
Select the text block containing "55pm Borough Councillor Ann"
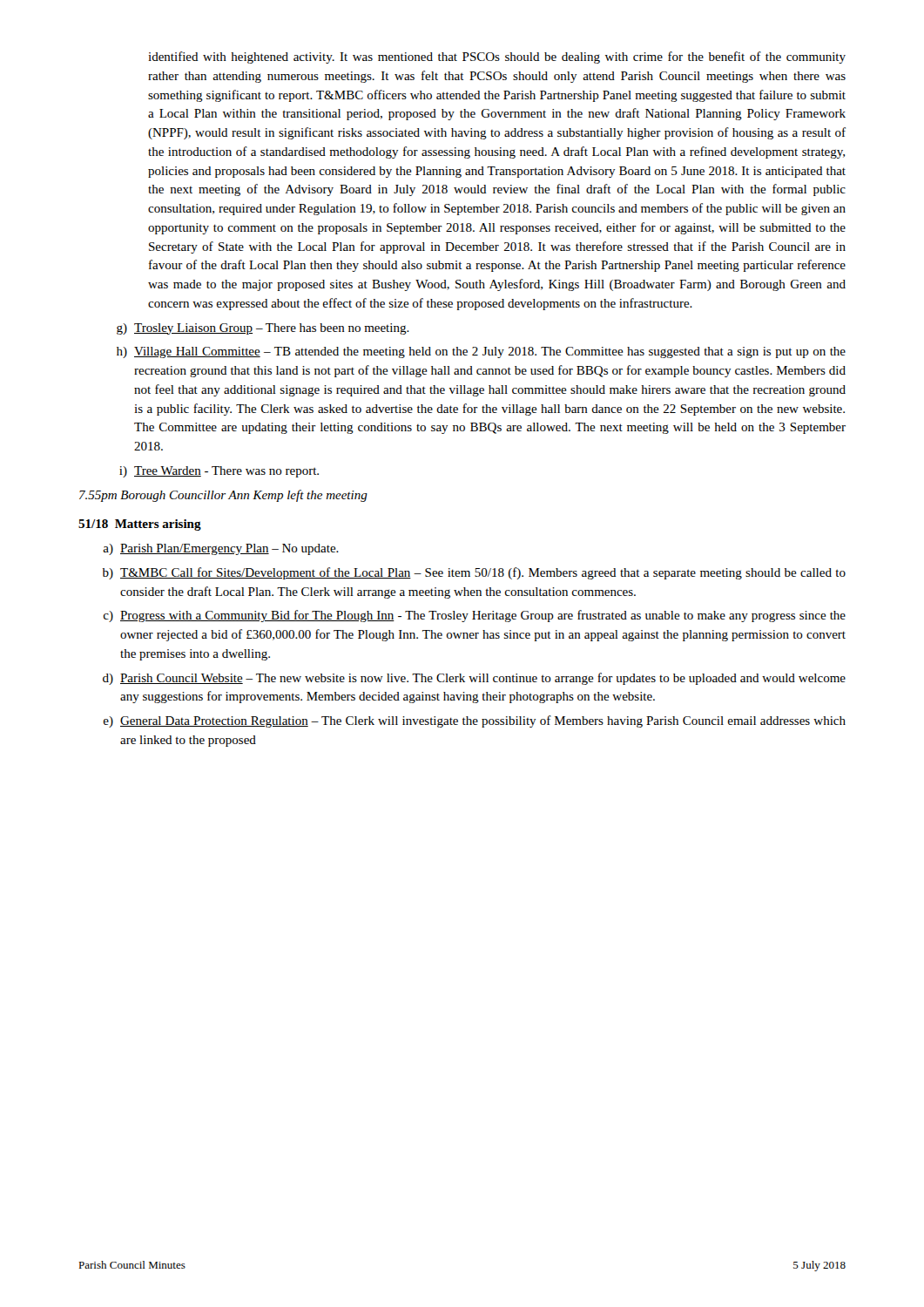pos(223,495)
